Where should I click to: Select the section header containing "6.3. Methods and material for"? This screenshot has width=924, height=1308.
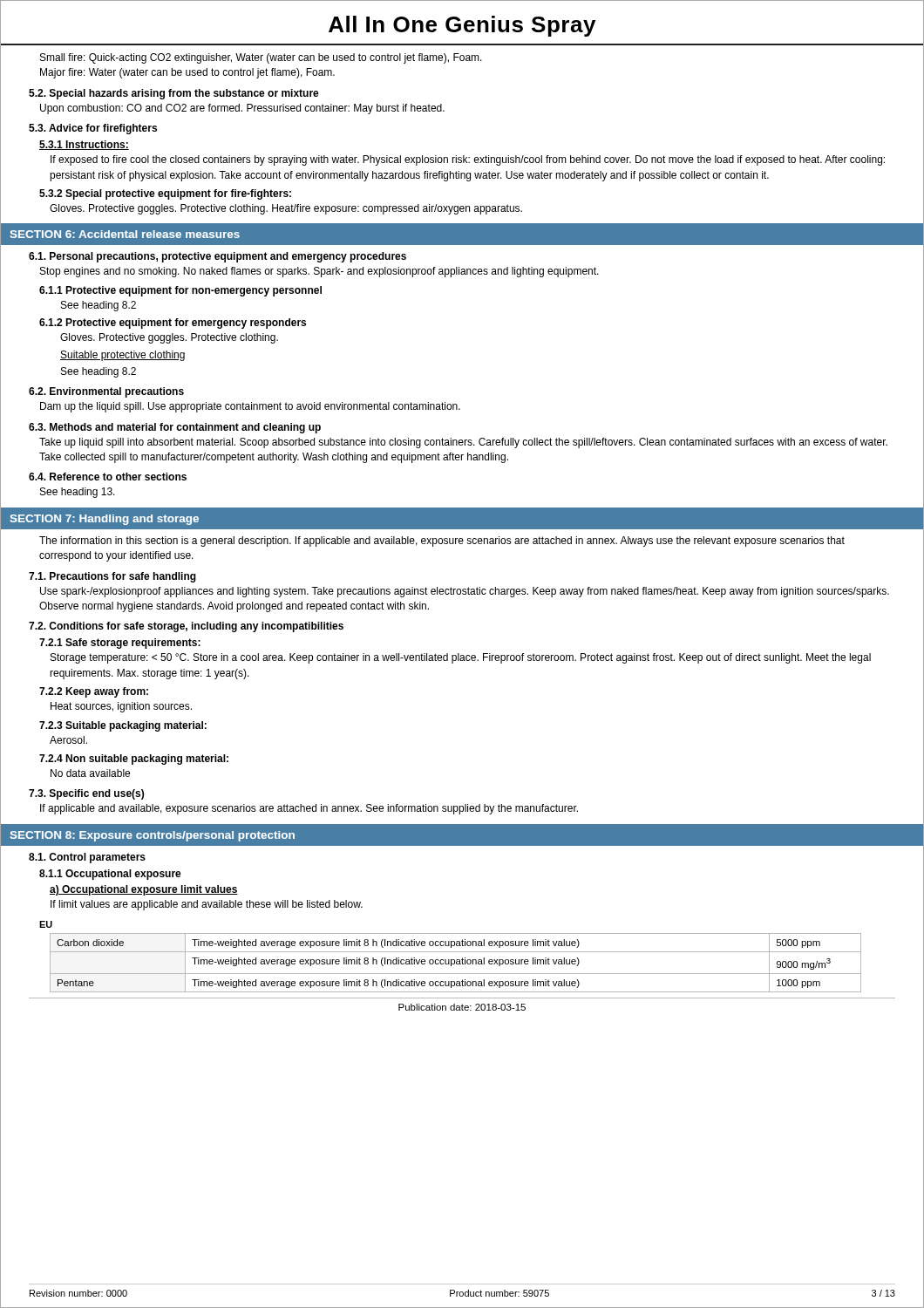click(175, 427)
